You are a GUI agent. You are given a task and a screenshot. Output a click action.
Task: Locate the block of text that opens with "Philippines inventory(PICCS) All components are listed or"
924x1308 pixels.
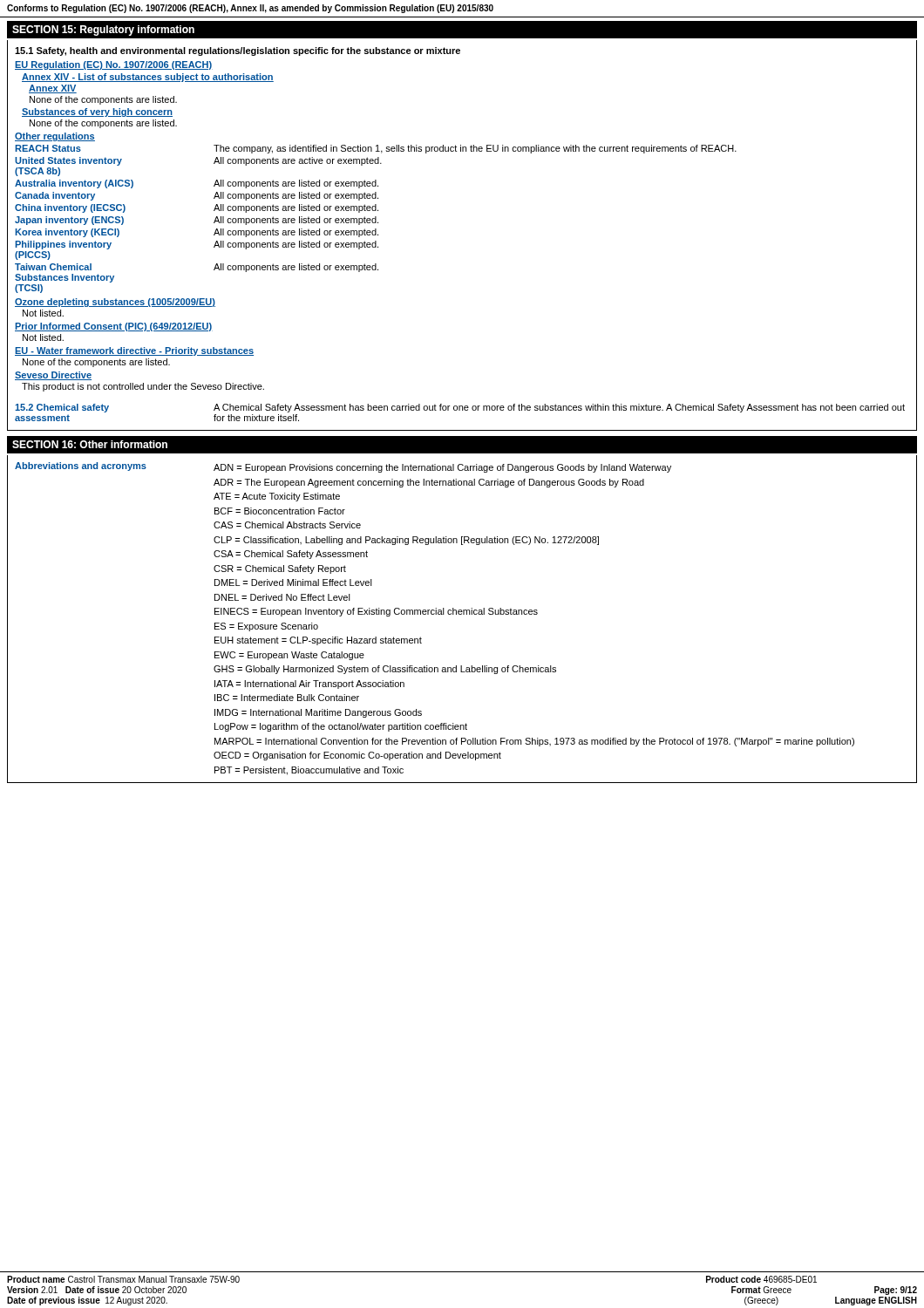tap(63, 245)
